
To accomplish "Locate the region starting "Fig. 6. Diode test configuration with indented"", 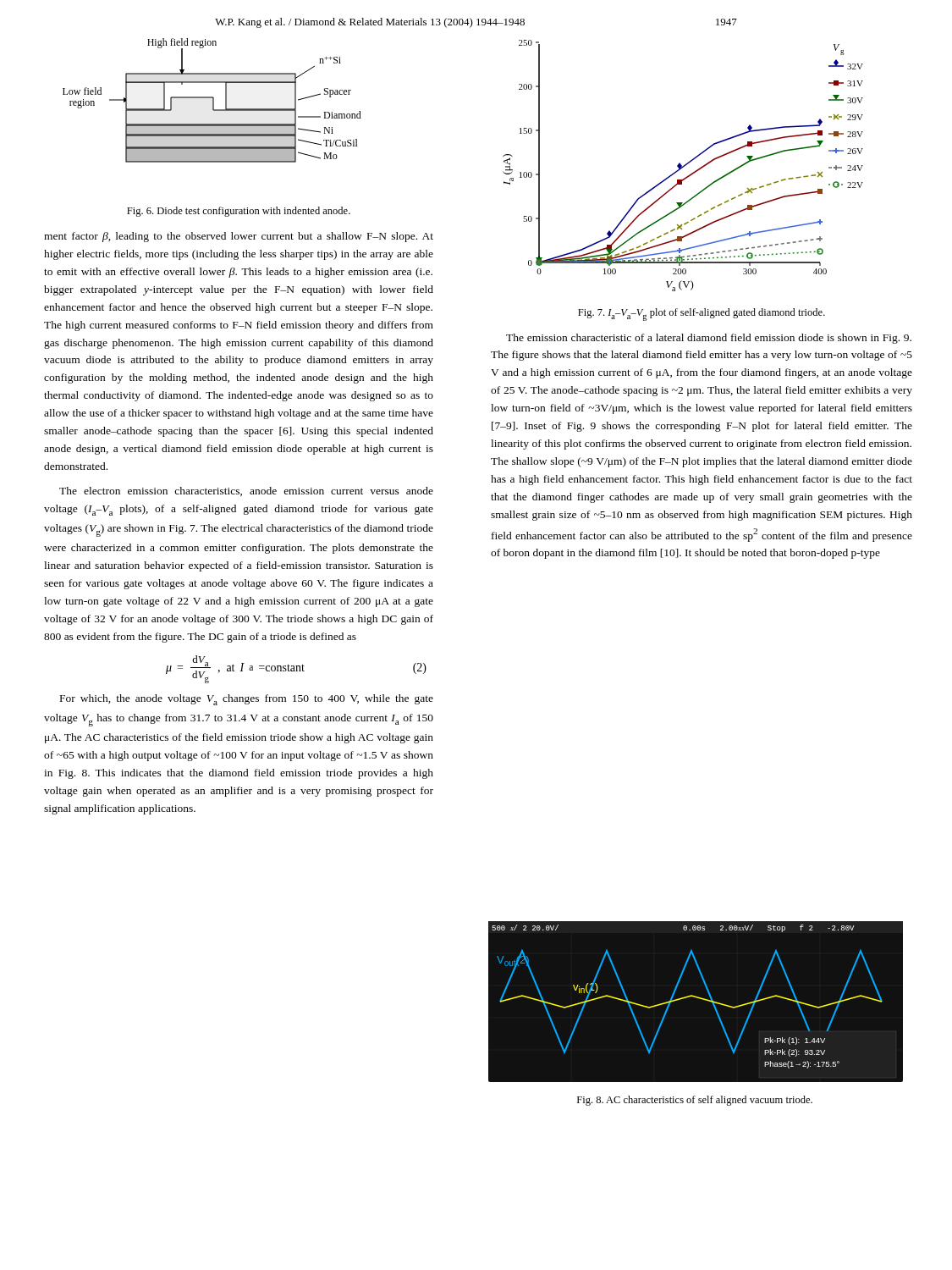I will (x=239, y=211).
